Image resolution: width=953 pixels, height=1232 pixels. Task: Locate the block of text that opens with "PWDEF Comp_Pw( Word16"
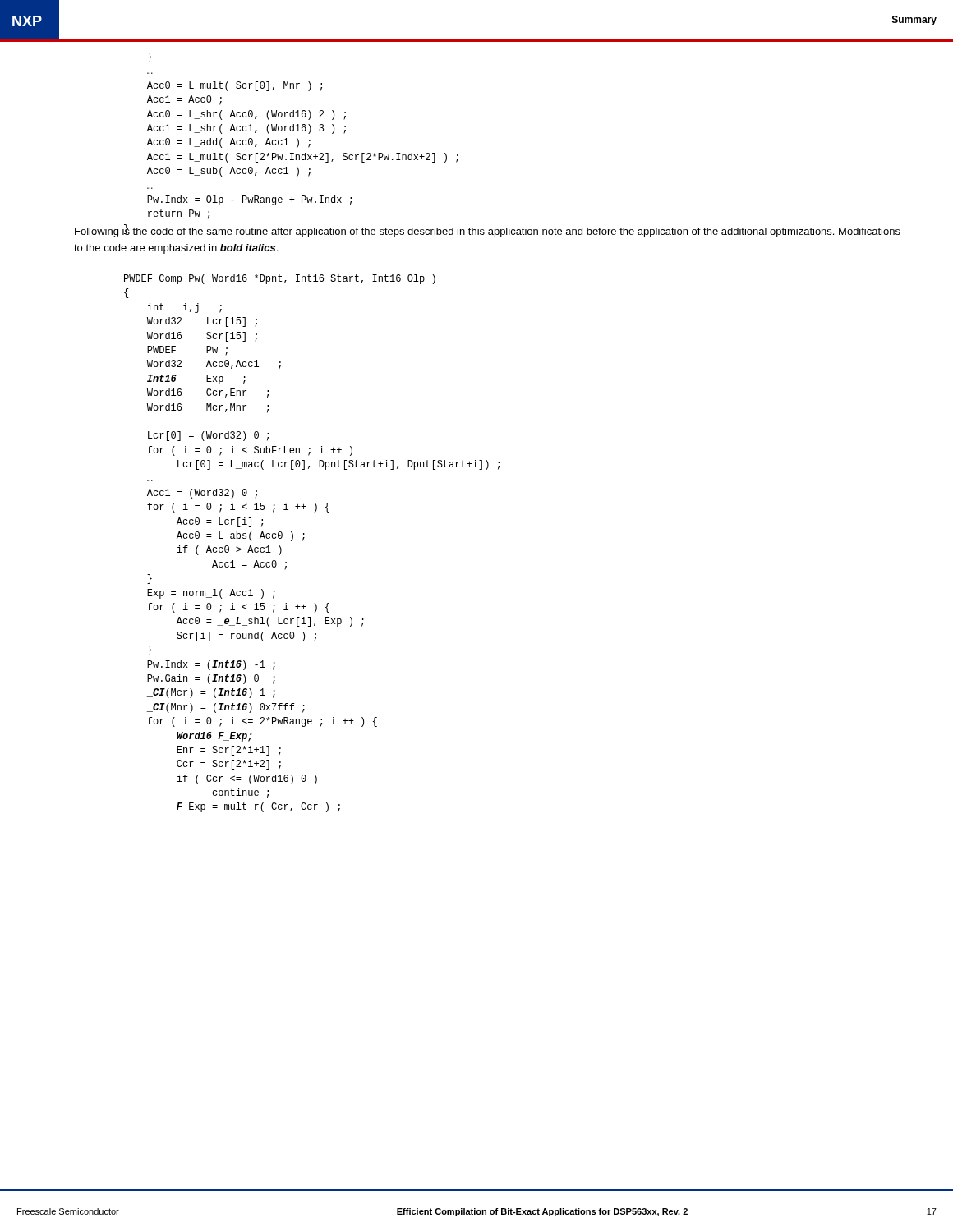[x=280, y=279]
